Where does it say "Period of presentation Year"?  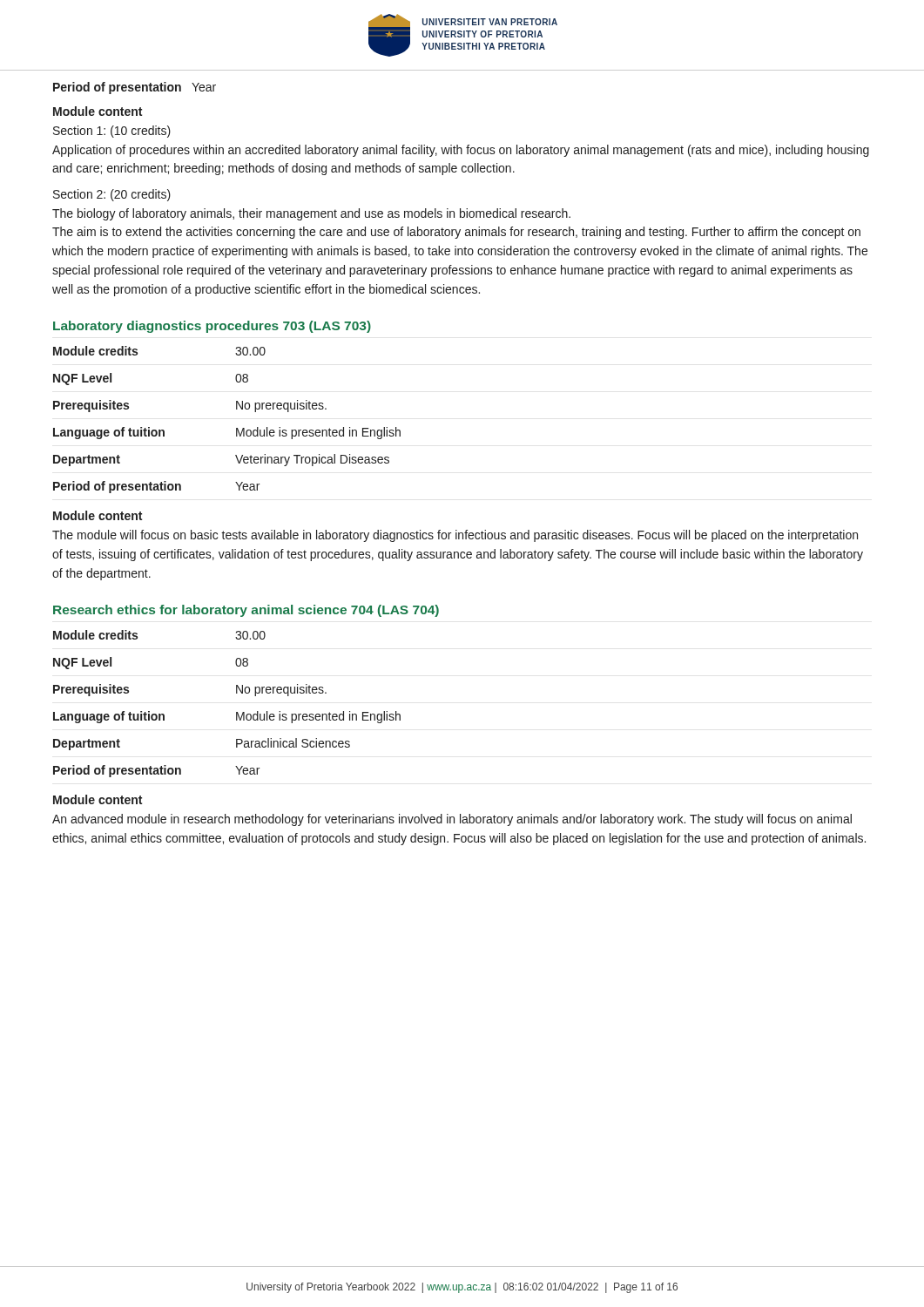(x=134, y=87)
